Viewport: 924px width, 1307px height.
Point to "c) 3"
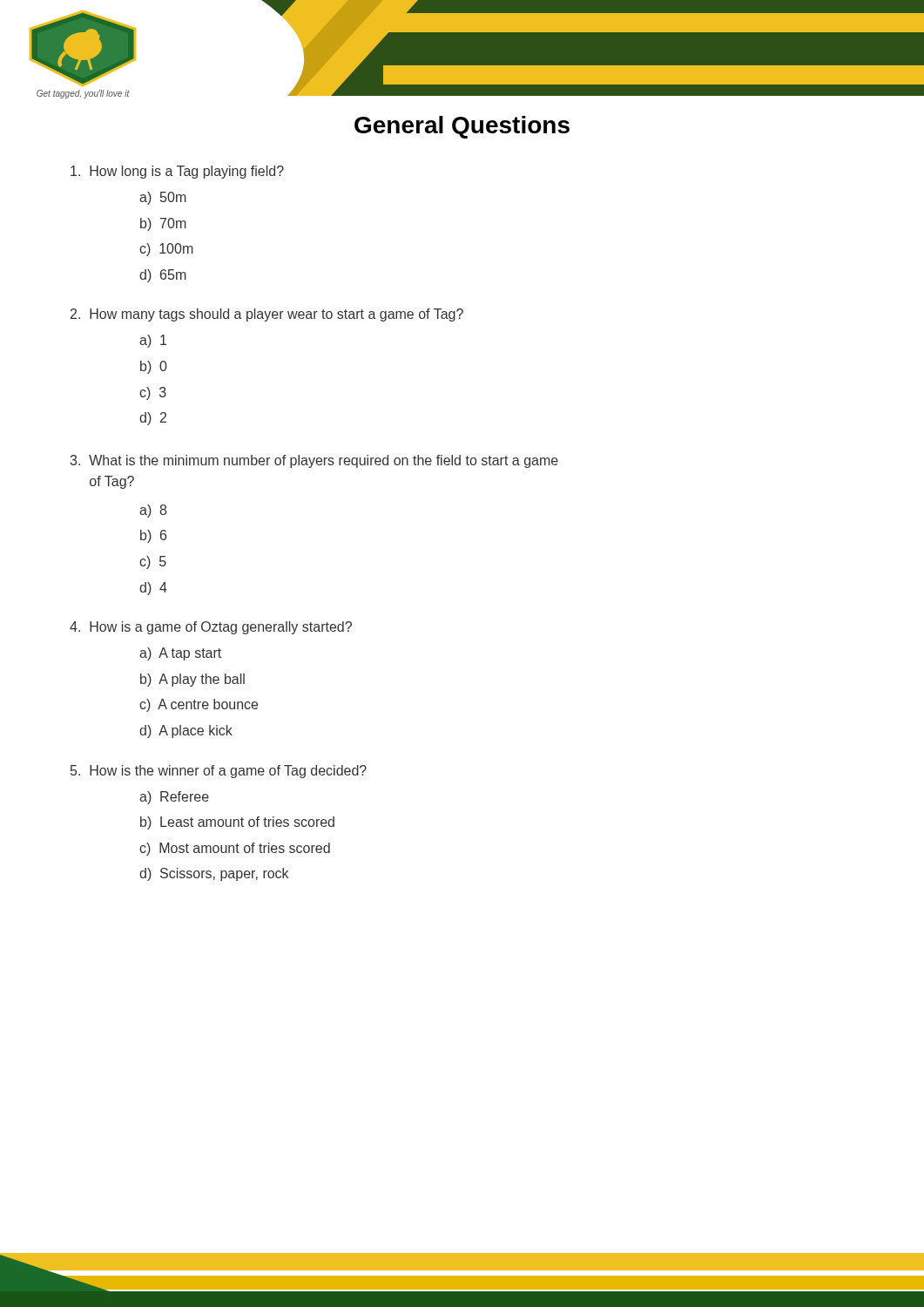click(153, 392)
